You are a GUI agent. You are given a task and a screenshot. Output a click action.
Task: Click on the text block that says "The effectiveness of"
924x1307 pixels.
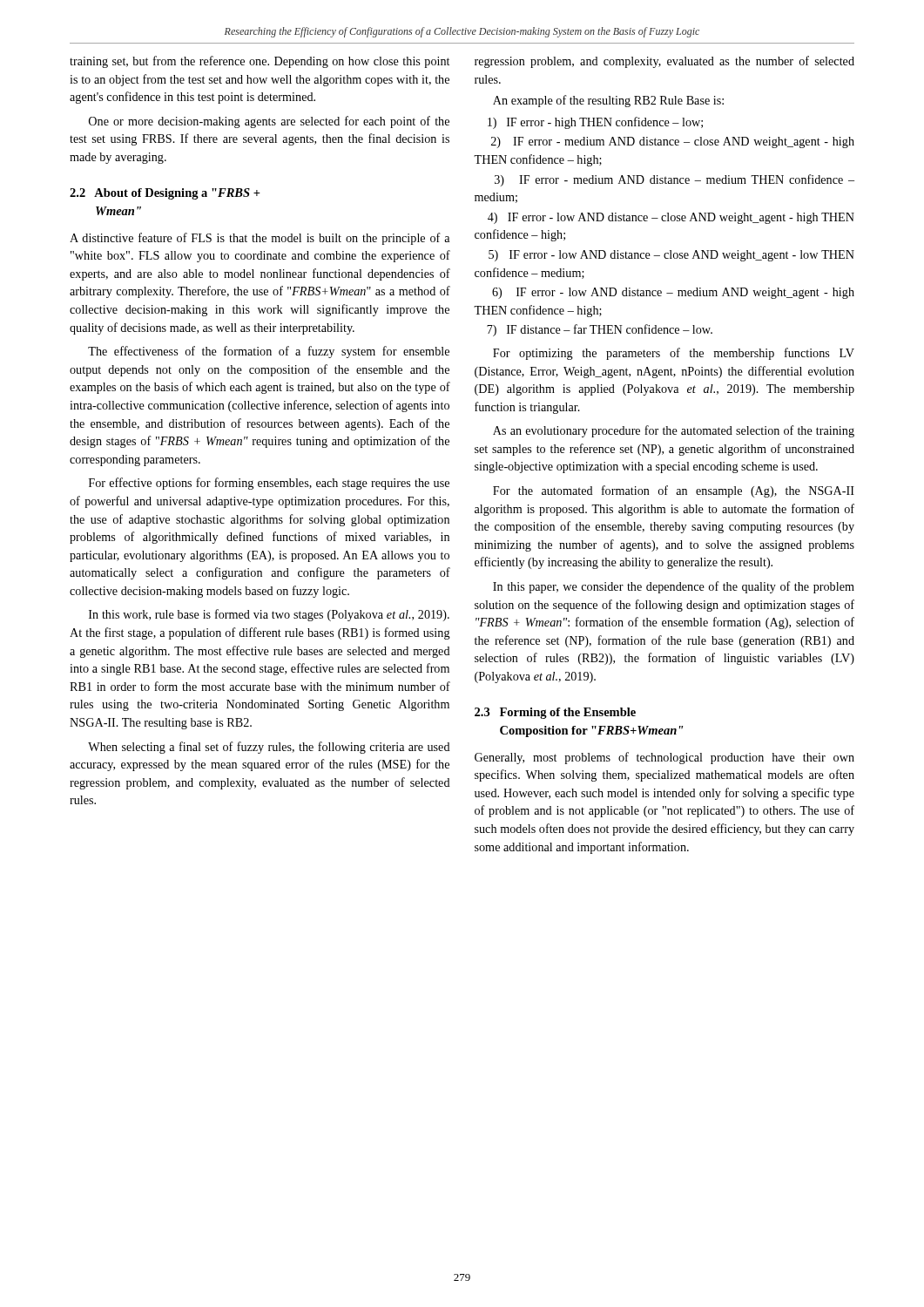click(x=260, y=405)
